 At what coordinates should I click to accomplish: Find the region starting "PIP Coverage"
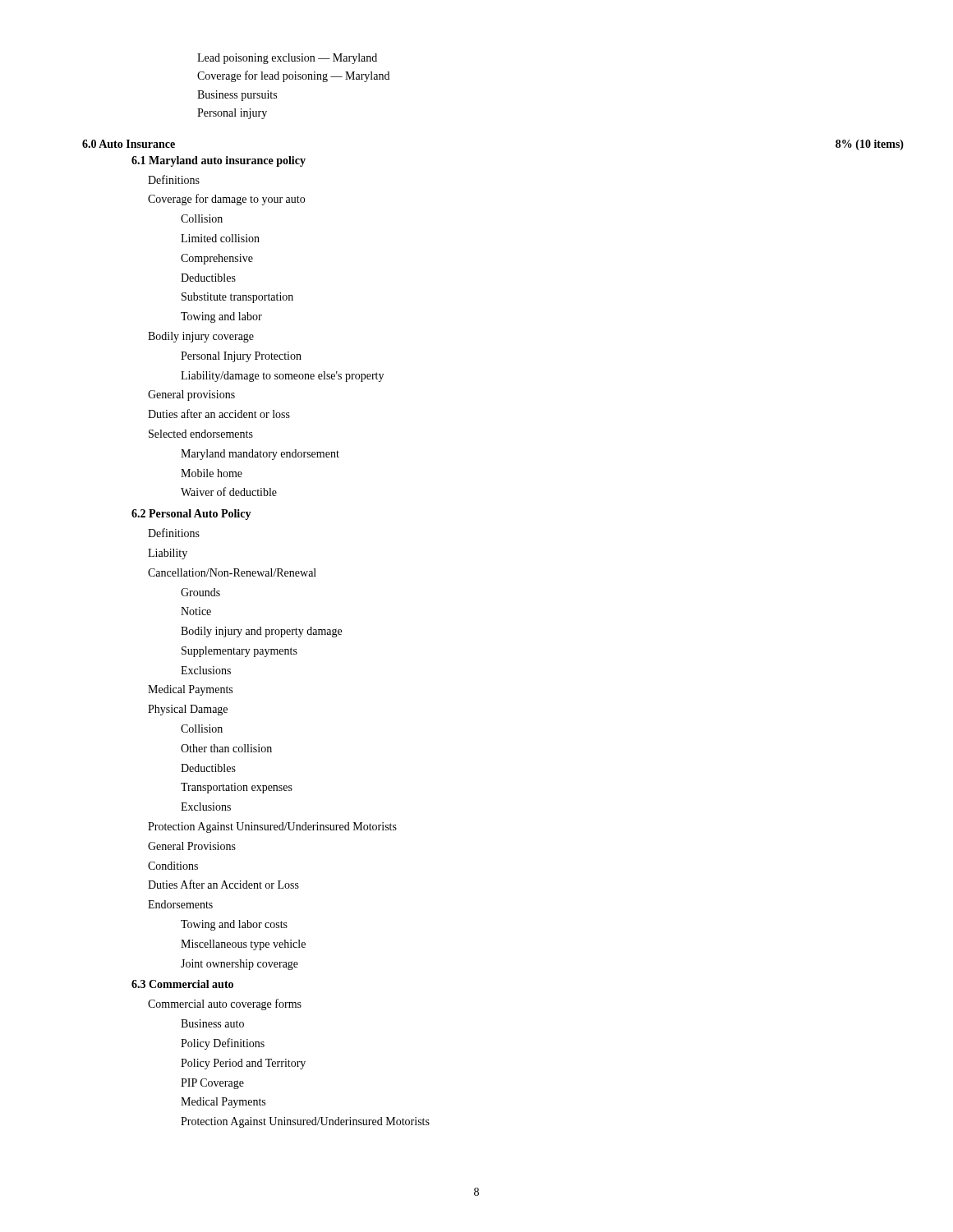(212, 1083)
